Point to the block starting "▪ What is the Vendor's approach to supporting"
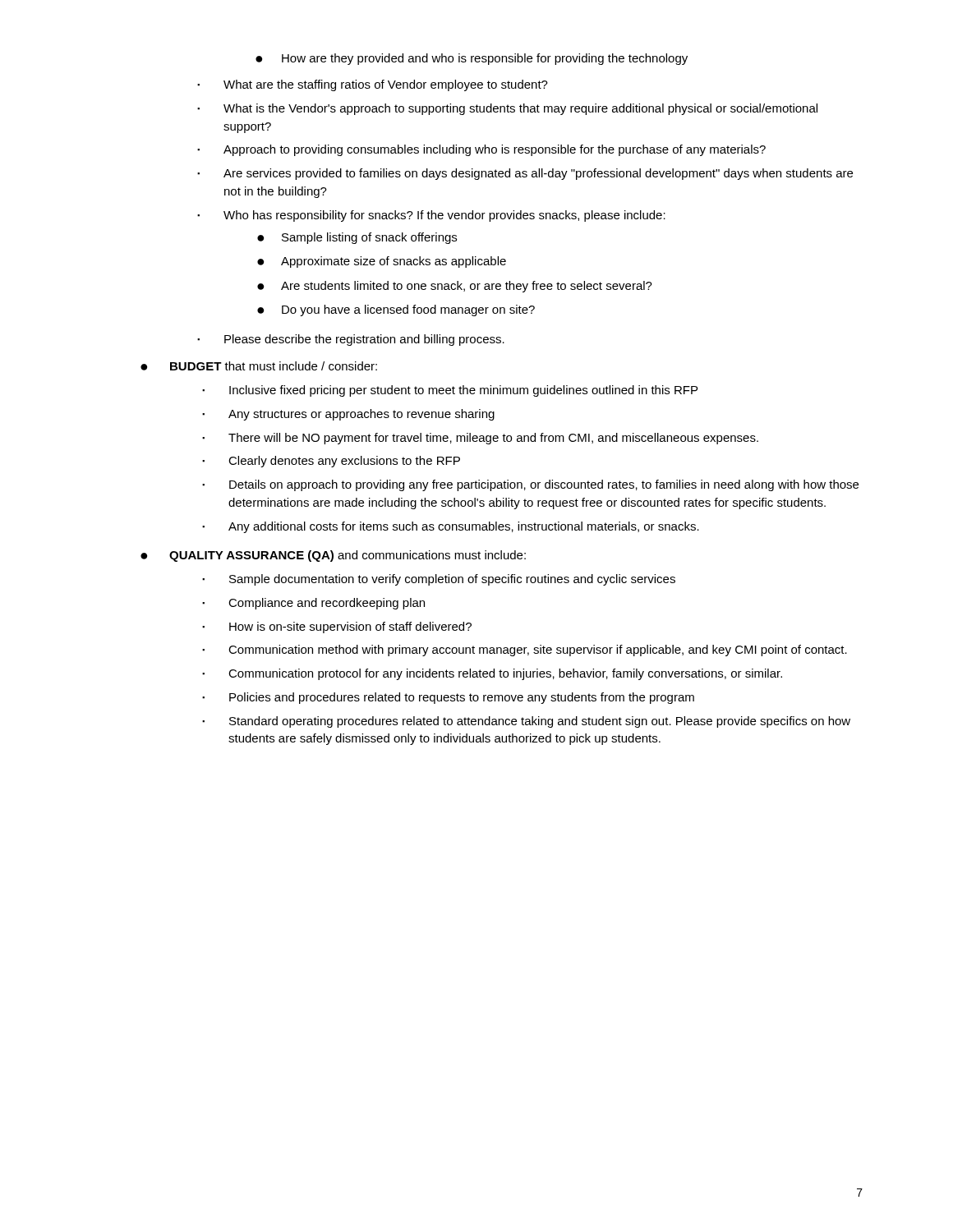This screenshot has height=1232, width=953. pyautogui.click(x=530, y=117)
